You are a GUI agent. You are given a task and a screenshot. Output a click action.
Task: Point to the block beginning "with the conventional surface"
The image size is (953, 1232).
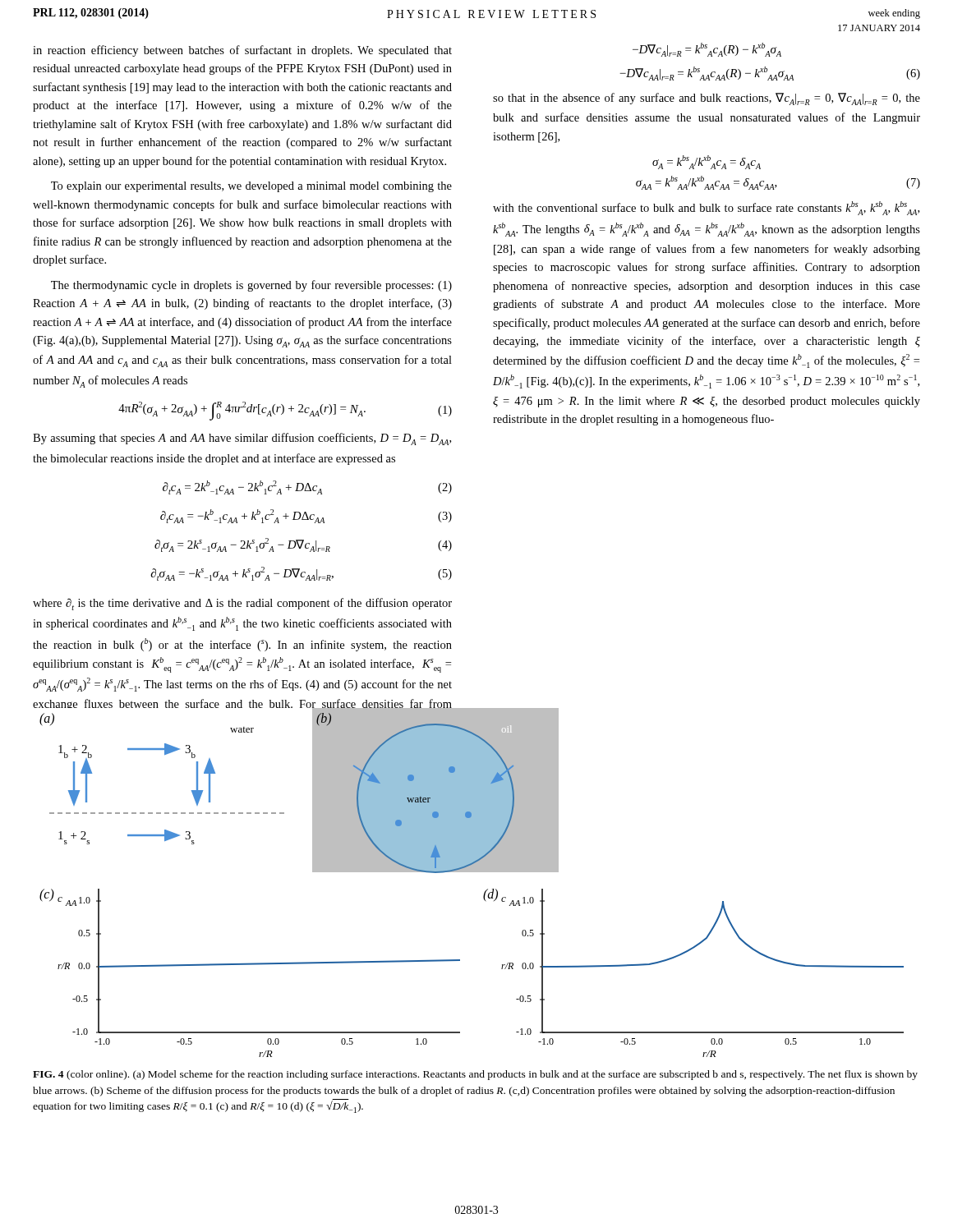pos(707,313)
